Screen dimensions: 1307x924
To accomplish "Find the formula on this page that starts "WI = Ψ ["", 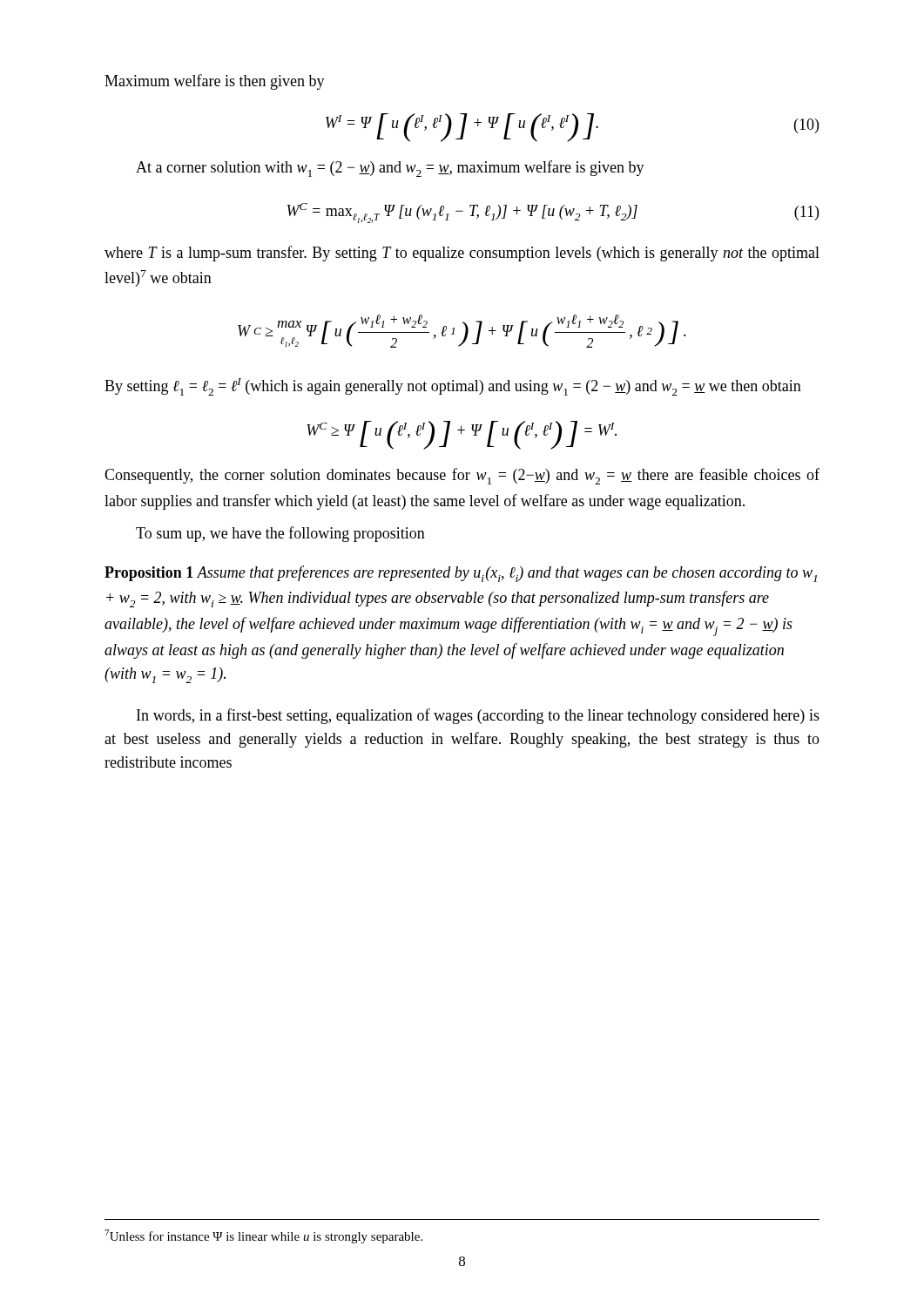I will 572,125.
